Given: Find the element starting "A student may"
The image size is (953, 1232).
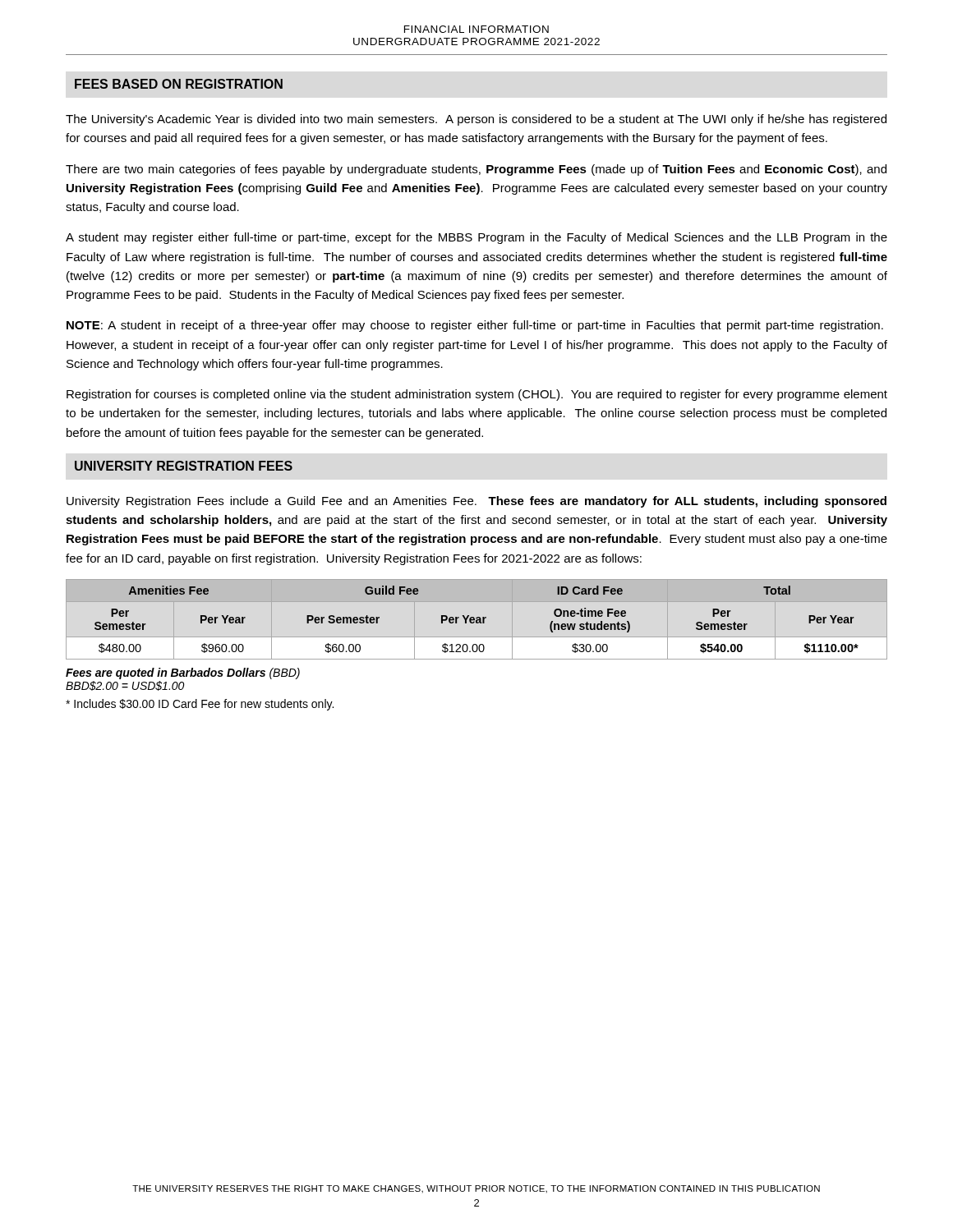Looking at the screenshot, I should tap(476, 266).
